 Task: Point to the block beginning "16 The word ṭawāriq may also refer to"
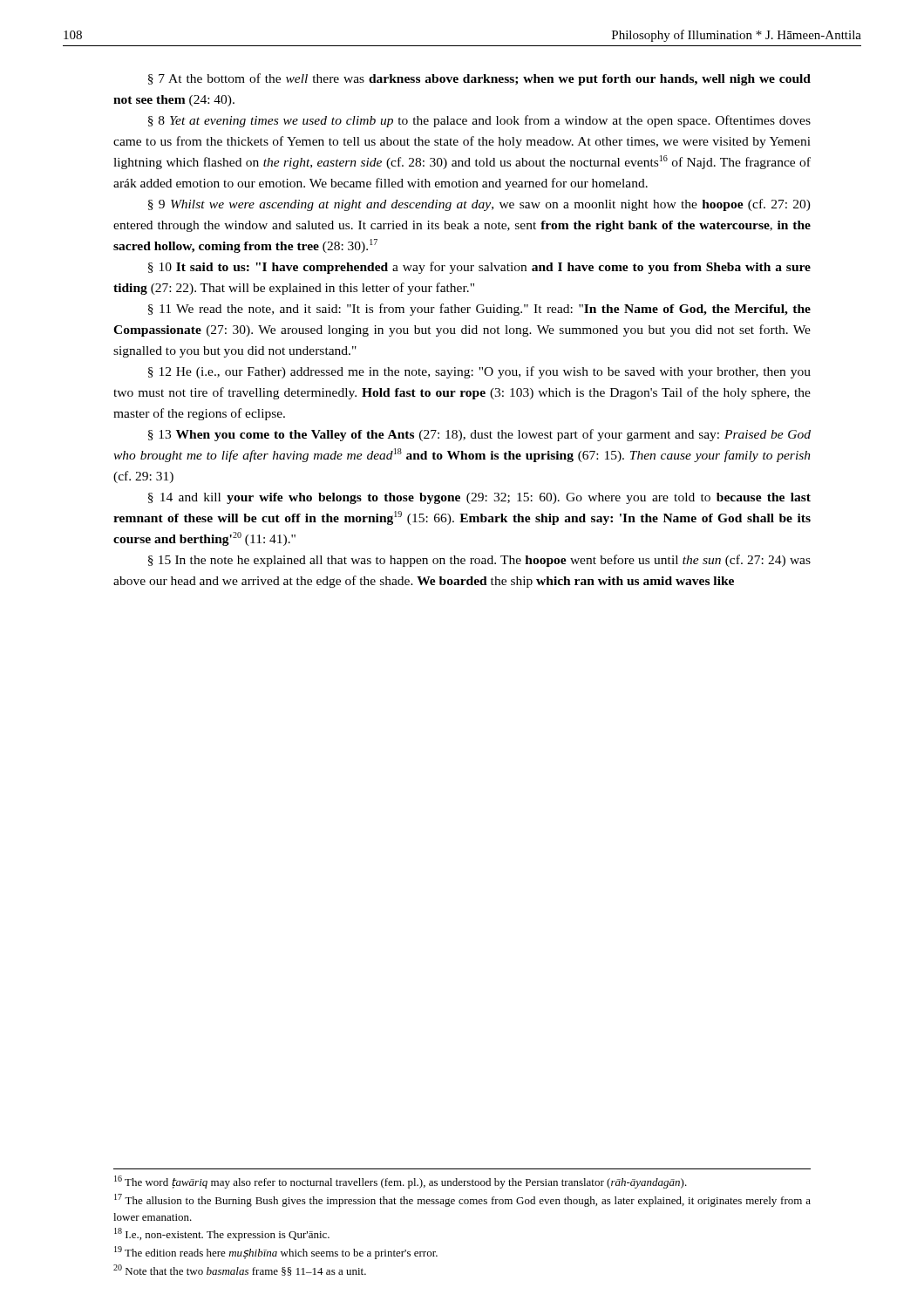(400, 1182)
